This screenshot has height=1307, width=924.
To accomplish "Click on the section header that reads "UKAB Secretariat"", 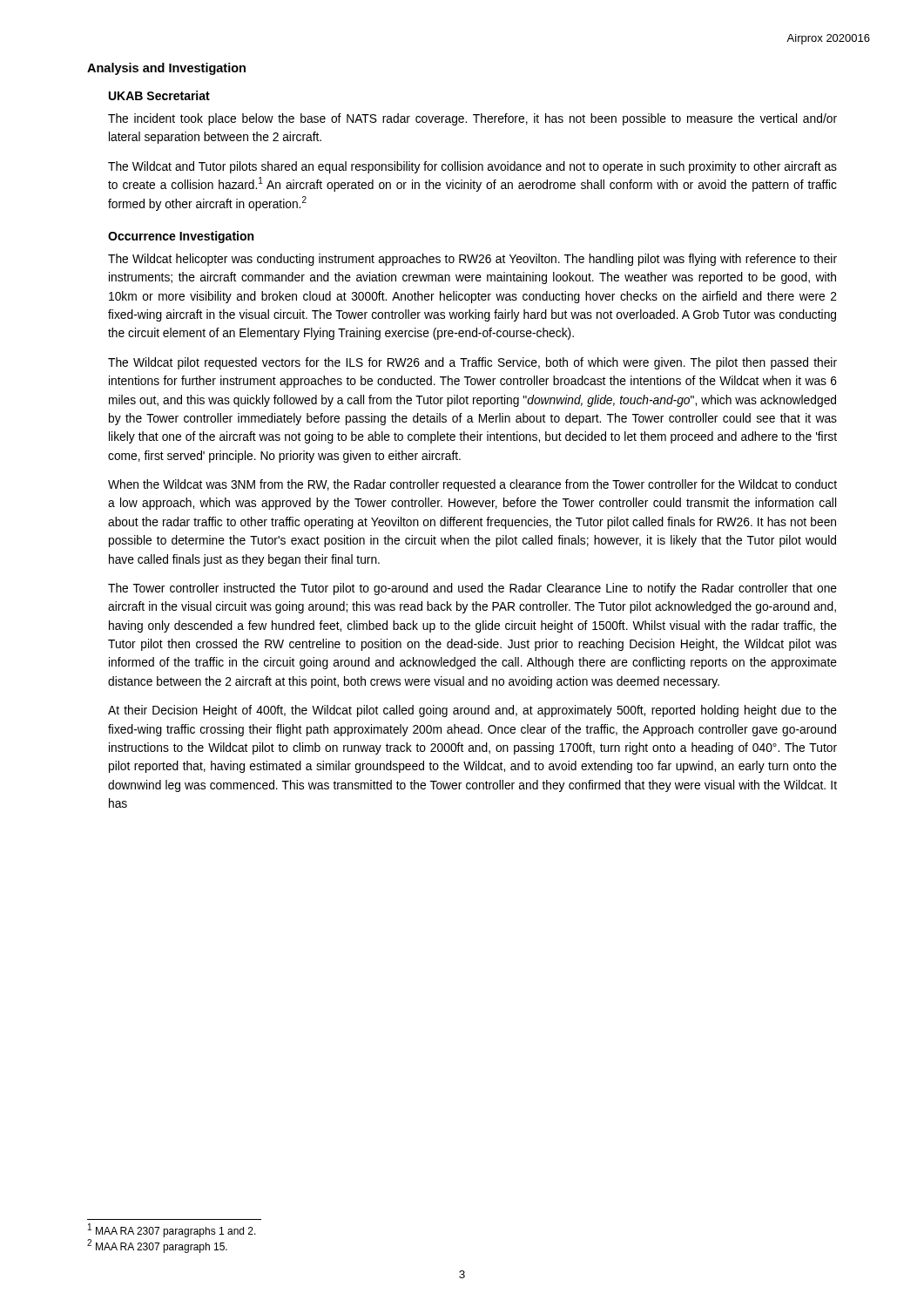I will 159,96.
